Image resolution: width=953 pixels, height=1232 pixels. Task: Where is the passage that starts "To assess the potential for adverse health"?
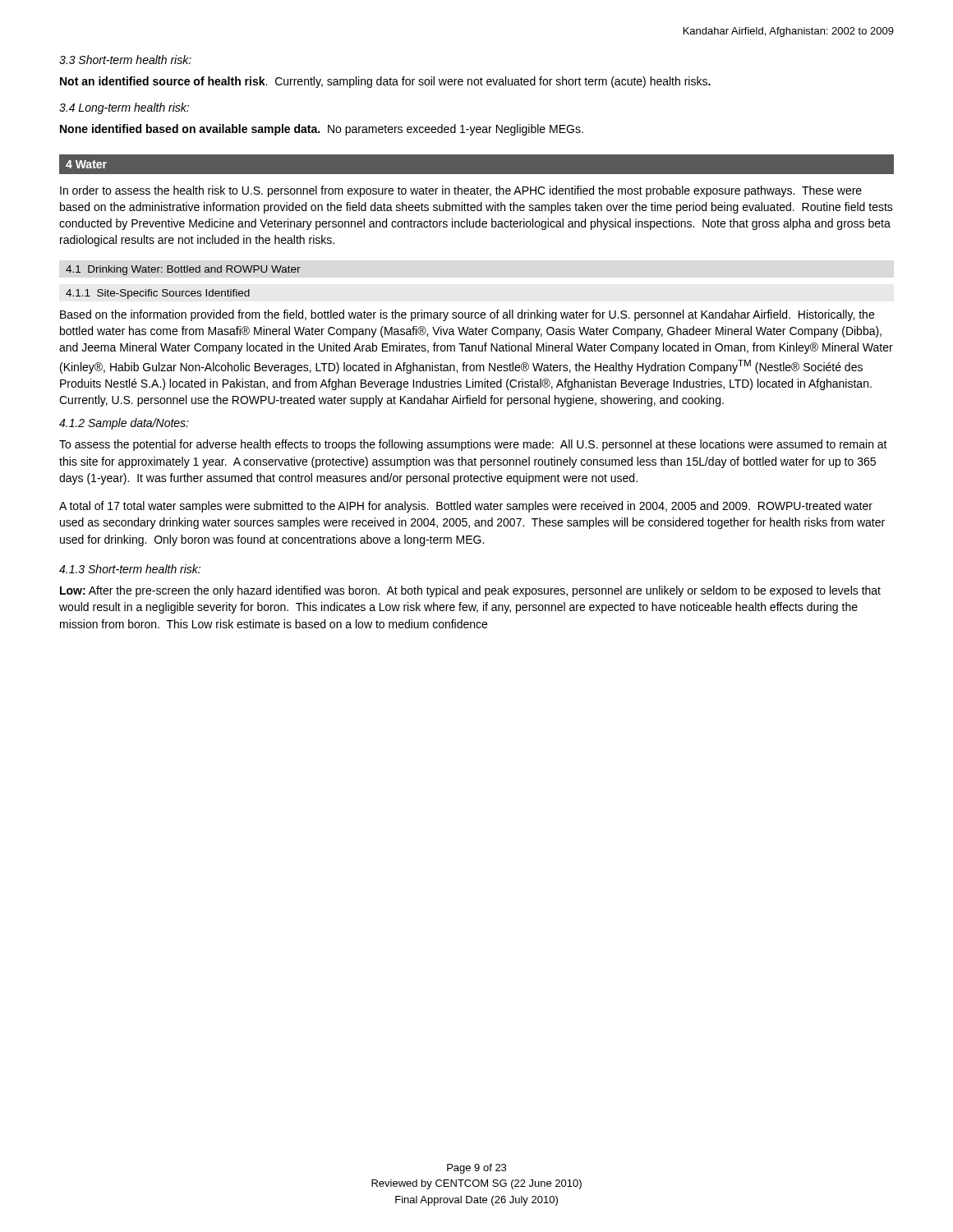[476, 461]
